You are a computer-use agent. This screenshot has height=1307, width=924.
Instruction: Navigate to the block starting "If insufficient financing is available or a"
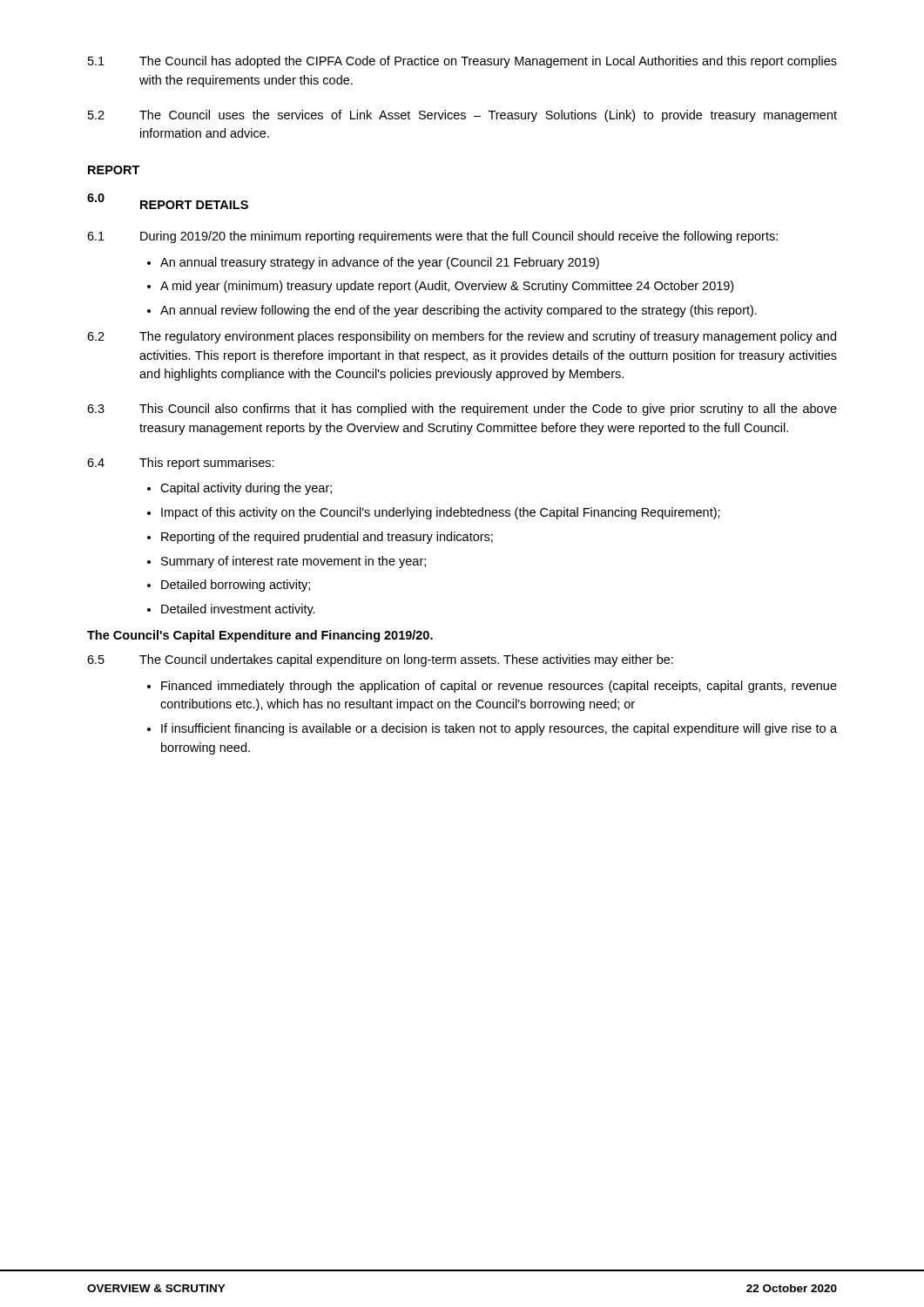pos(499,738)
